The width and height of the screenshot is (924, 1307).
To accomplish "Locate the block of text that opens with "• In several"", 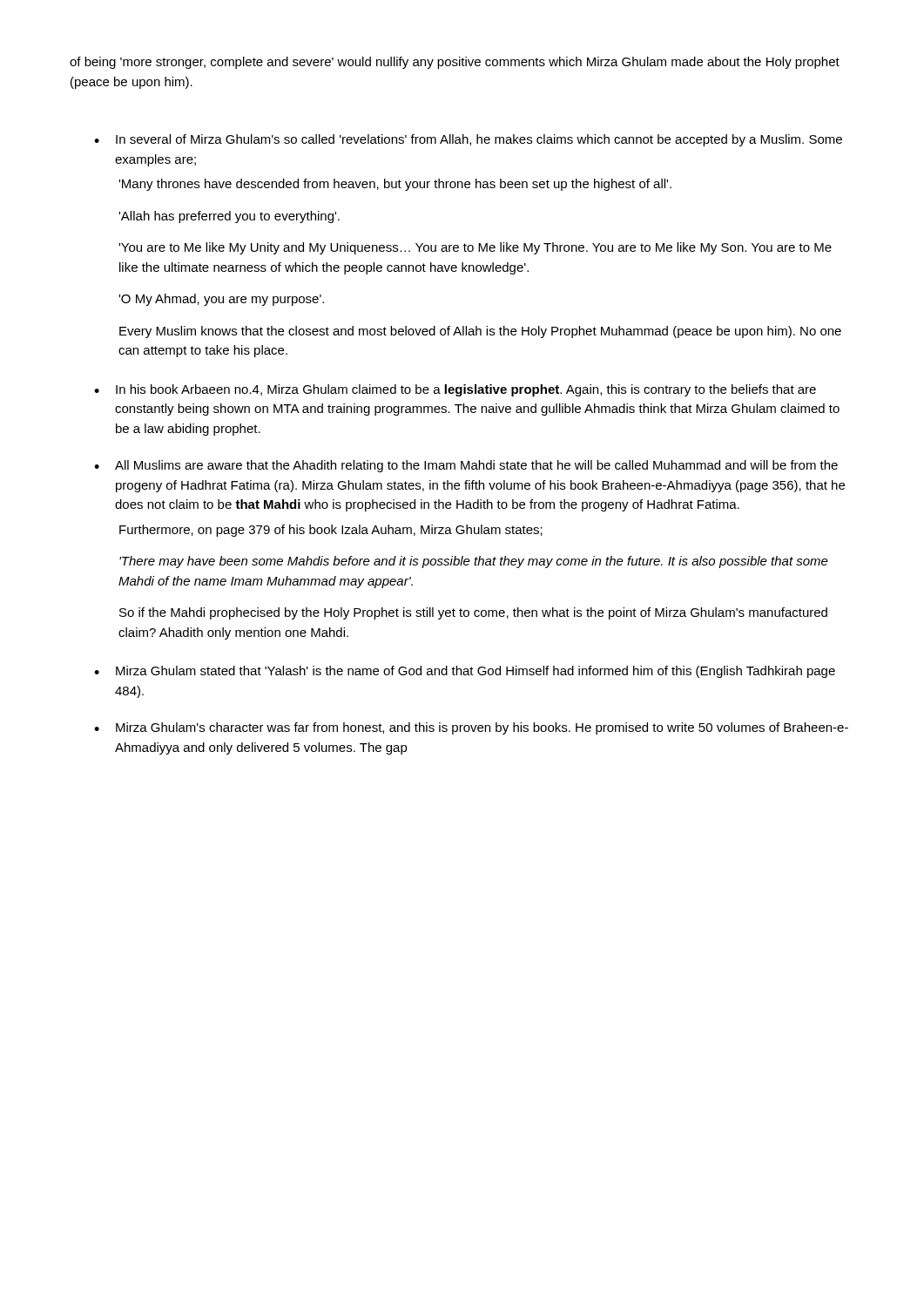I will (474, 149).
